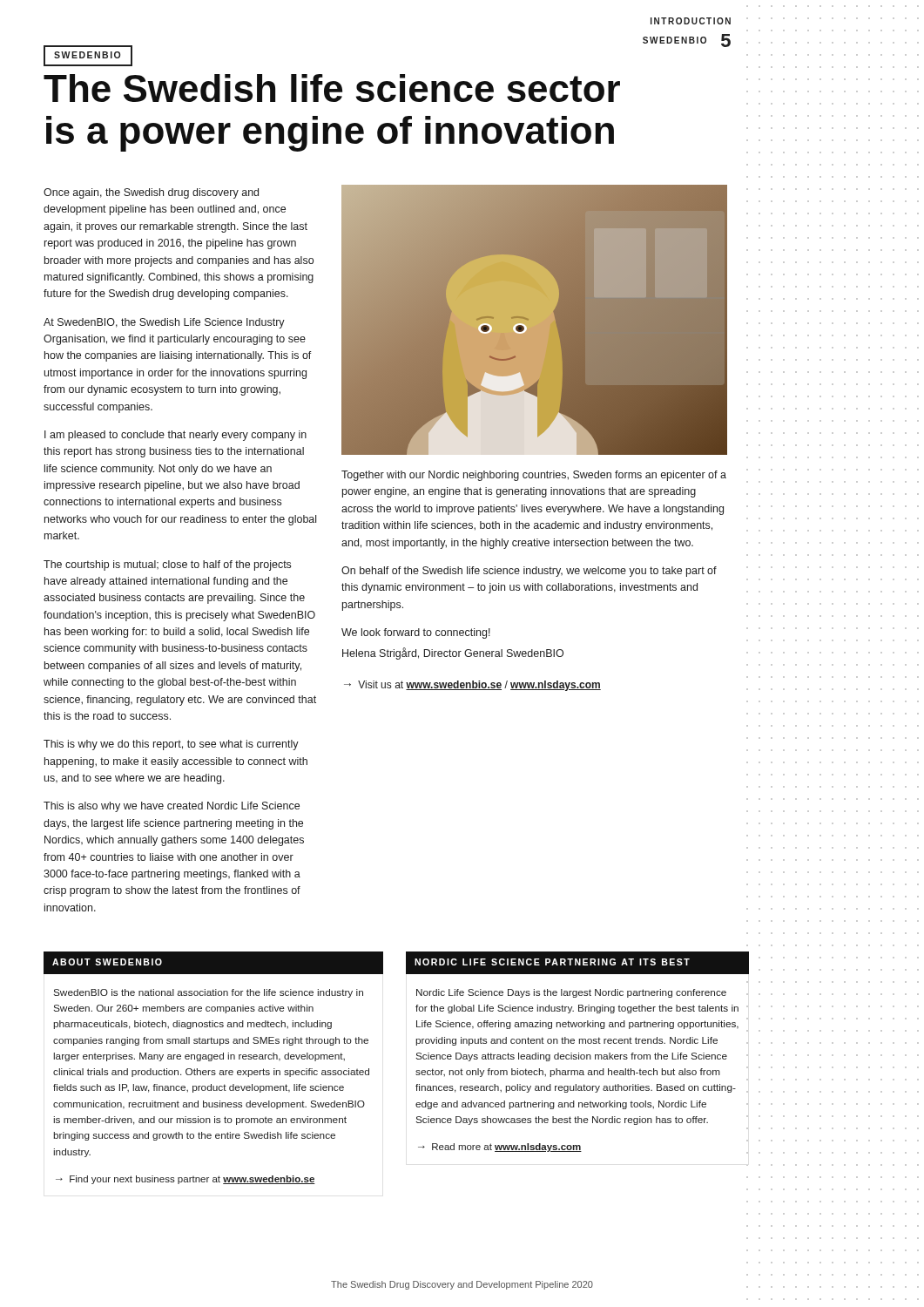The image size is (924, 1307).
Task: Click on the passage starting "The courtship is mutual; close to half"
Action: click(x=180, y=640)
